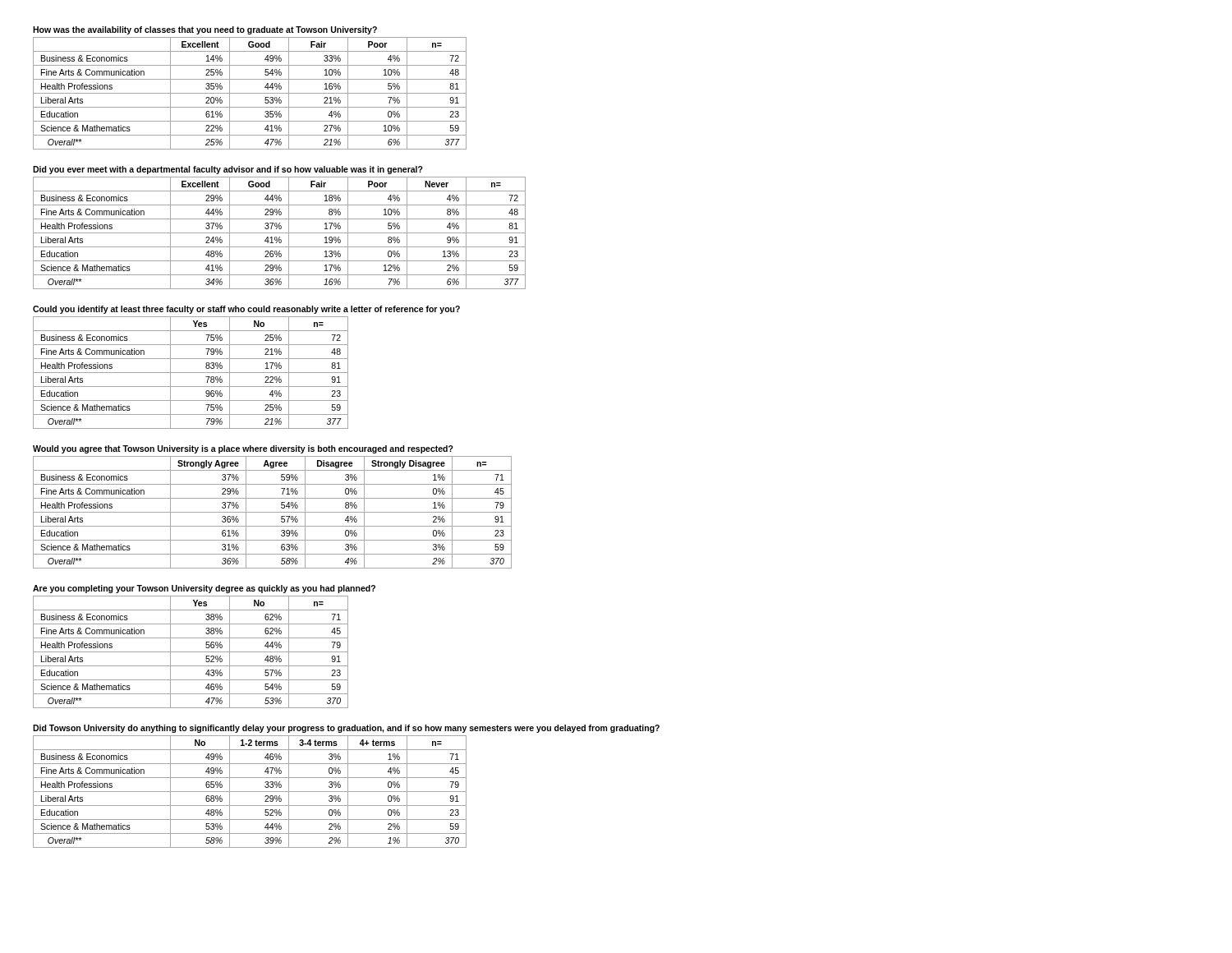Where is the section header that starts "Could you identify at least three faculty or"?
The image size is (1232, 953).
pyautogui.click(x=247, y=309)
